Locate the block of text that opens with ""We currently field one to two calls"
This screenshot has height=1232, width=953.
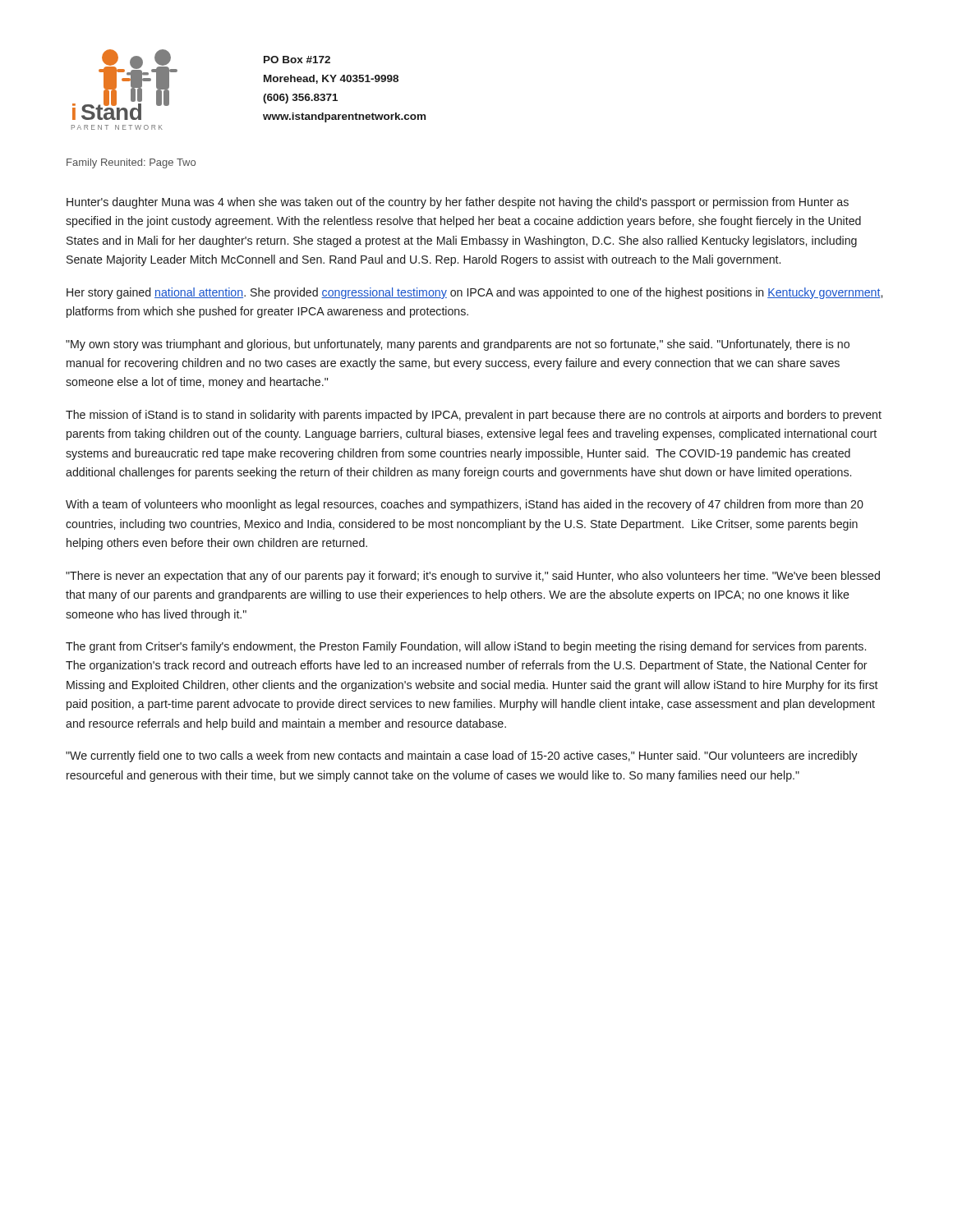coord(462,765)
